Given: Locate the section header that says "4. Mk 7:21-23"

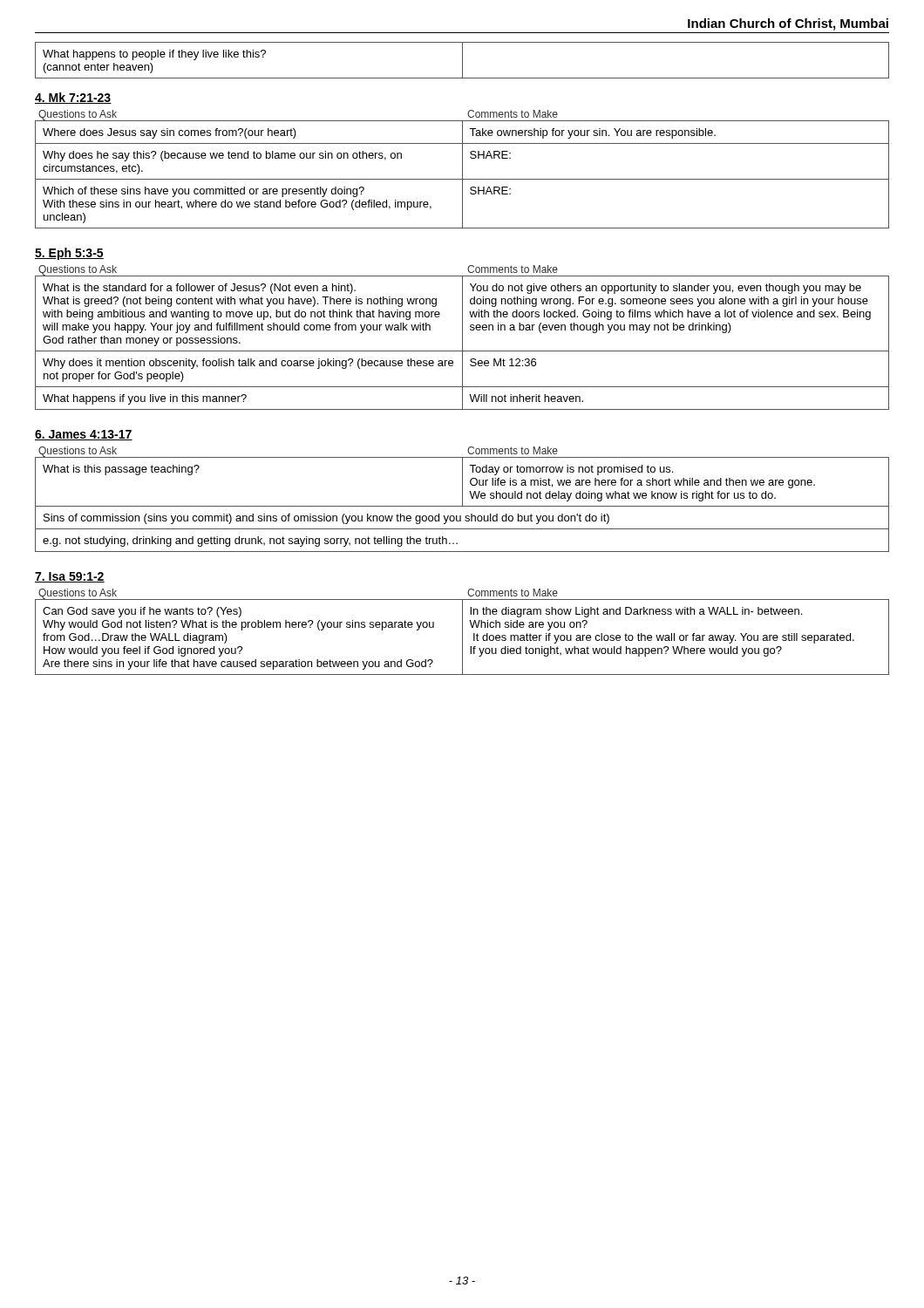Looking at the screenshot, I should click(x=73, y=98).
